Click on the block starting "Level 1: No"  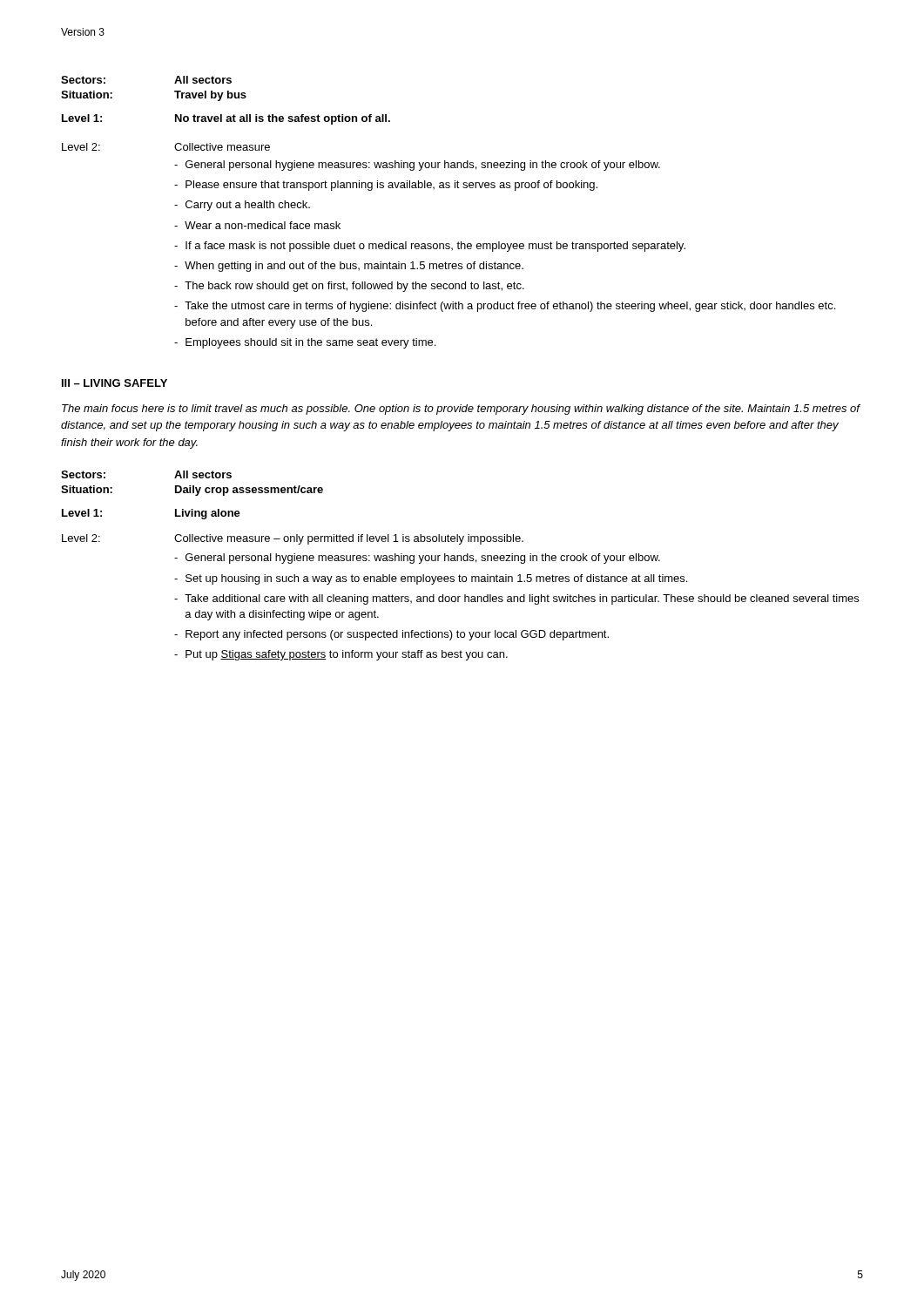pyautogui.click(x=226, y=119)
